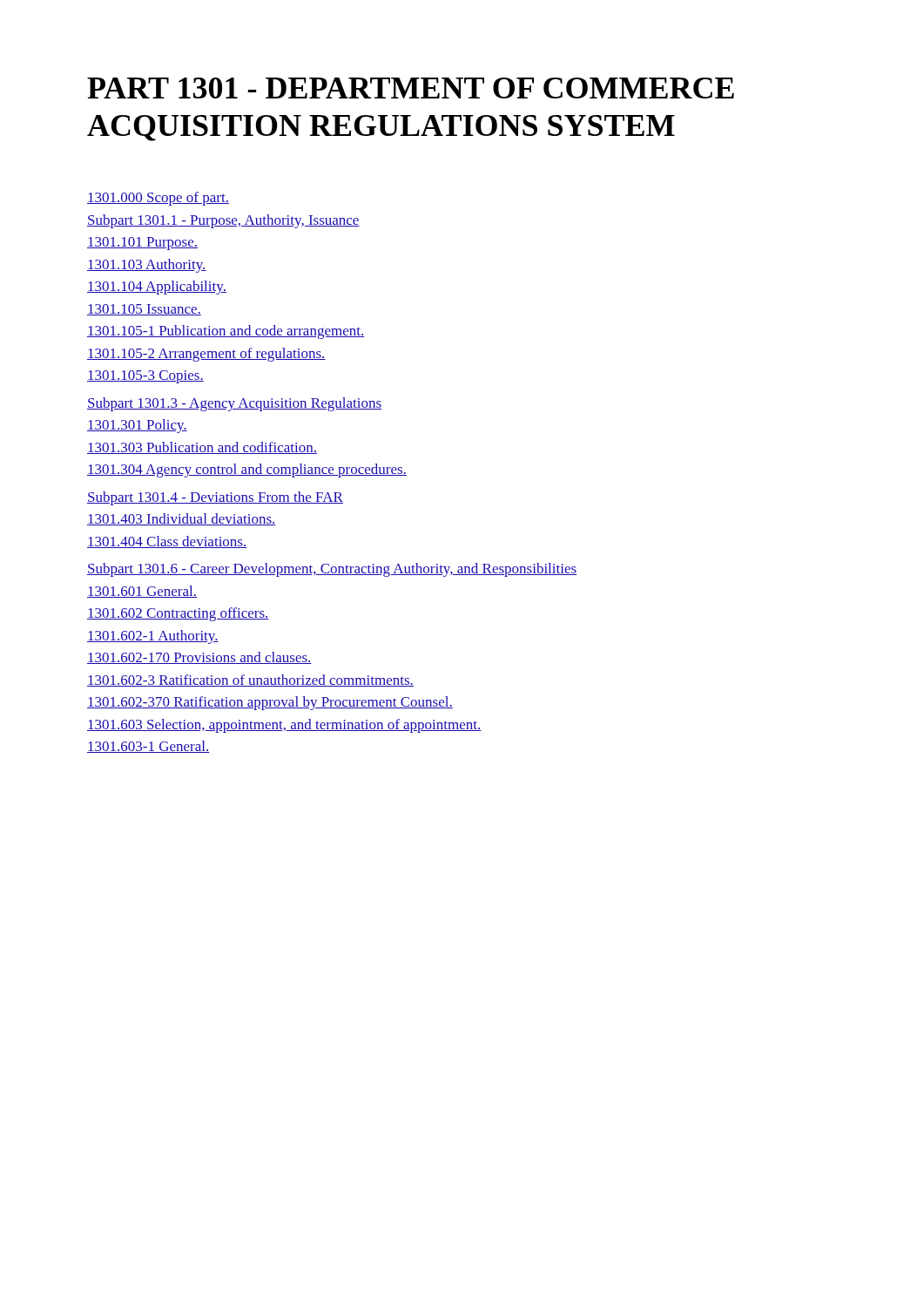Click on the list item that reads "1301.105 Issuance."
The height and width of the screenshot is (1307, 924).
click(x=144, y=309)
